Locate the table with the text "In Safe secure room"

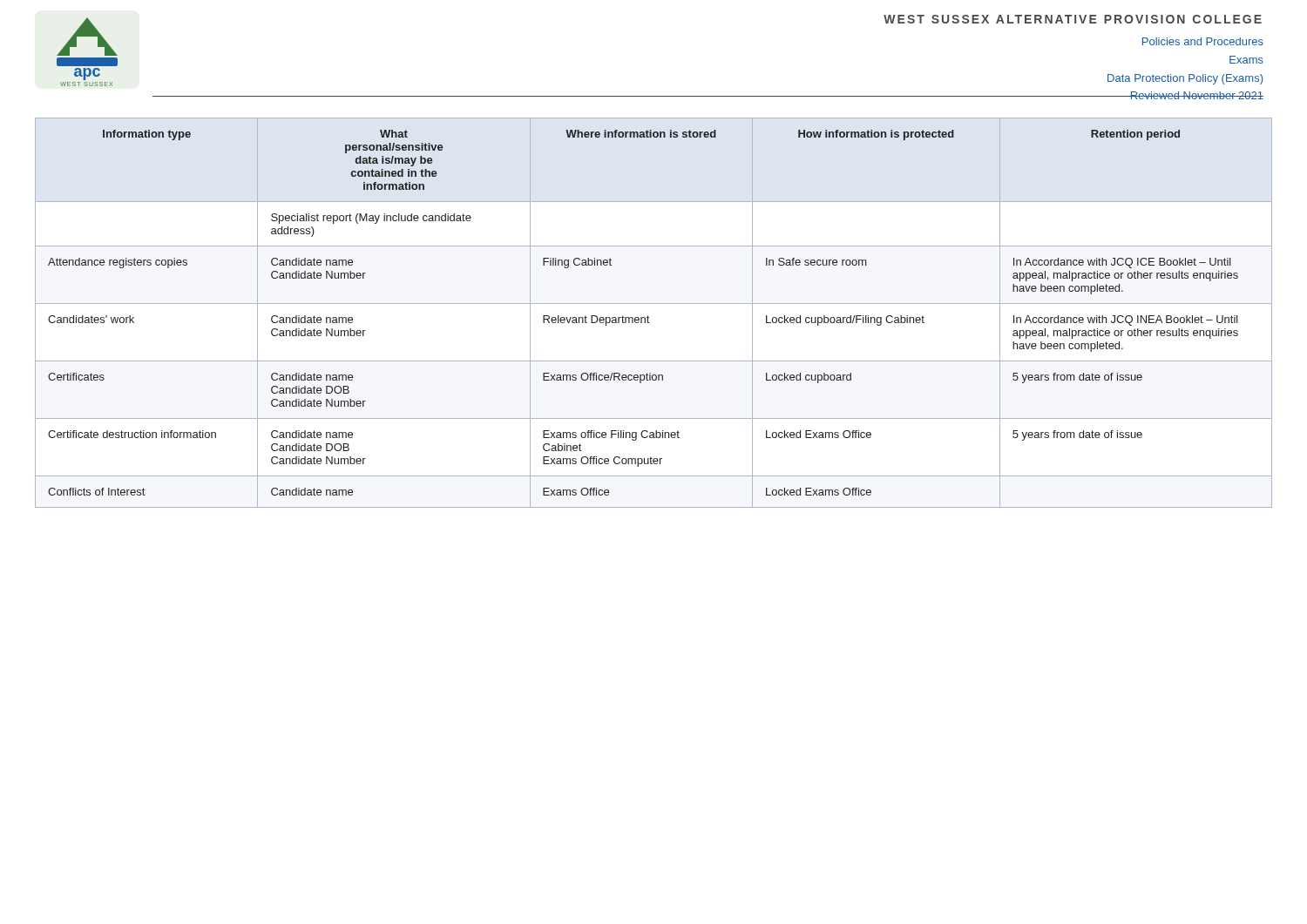coord(654,313)
